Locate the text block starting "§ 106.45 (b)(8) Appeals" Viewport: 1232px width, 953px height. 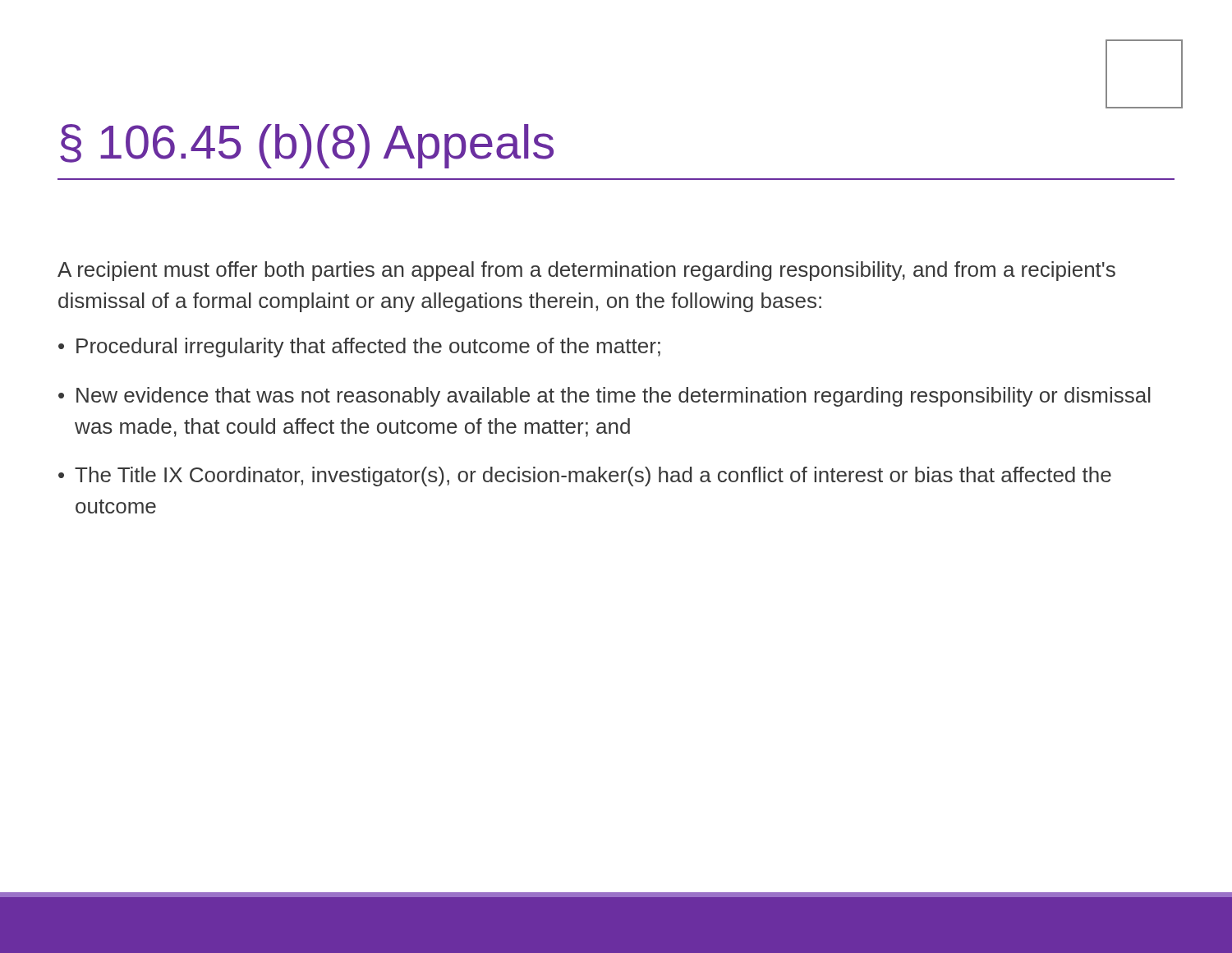pos(307,146)
